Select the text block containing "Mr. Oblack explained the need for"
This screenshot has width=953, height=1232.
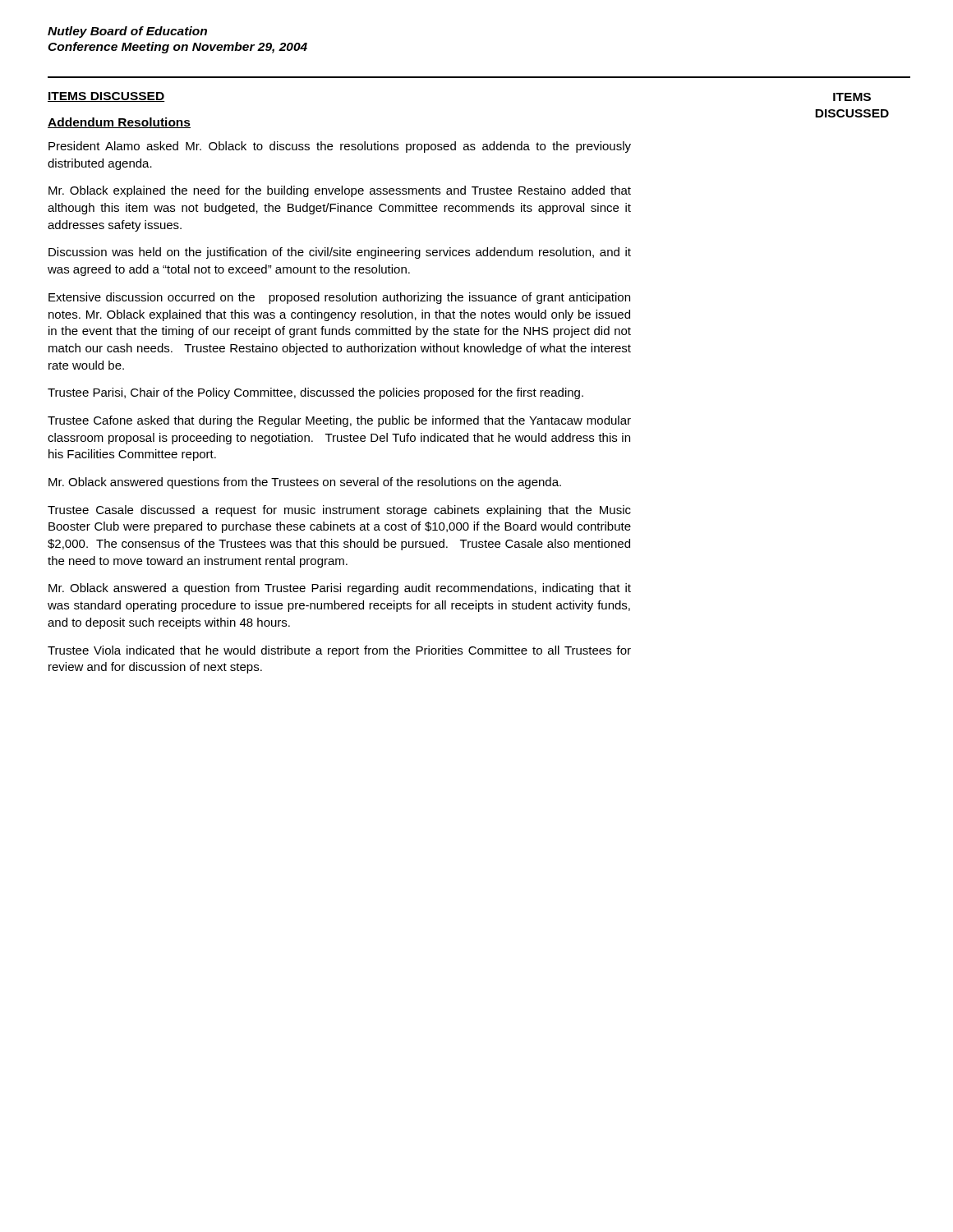click(339, 207)
